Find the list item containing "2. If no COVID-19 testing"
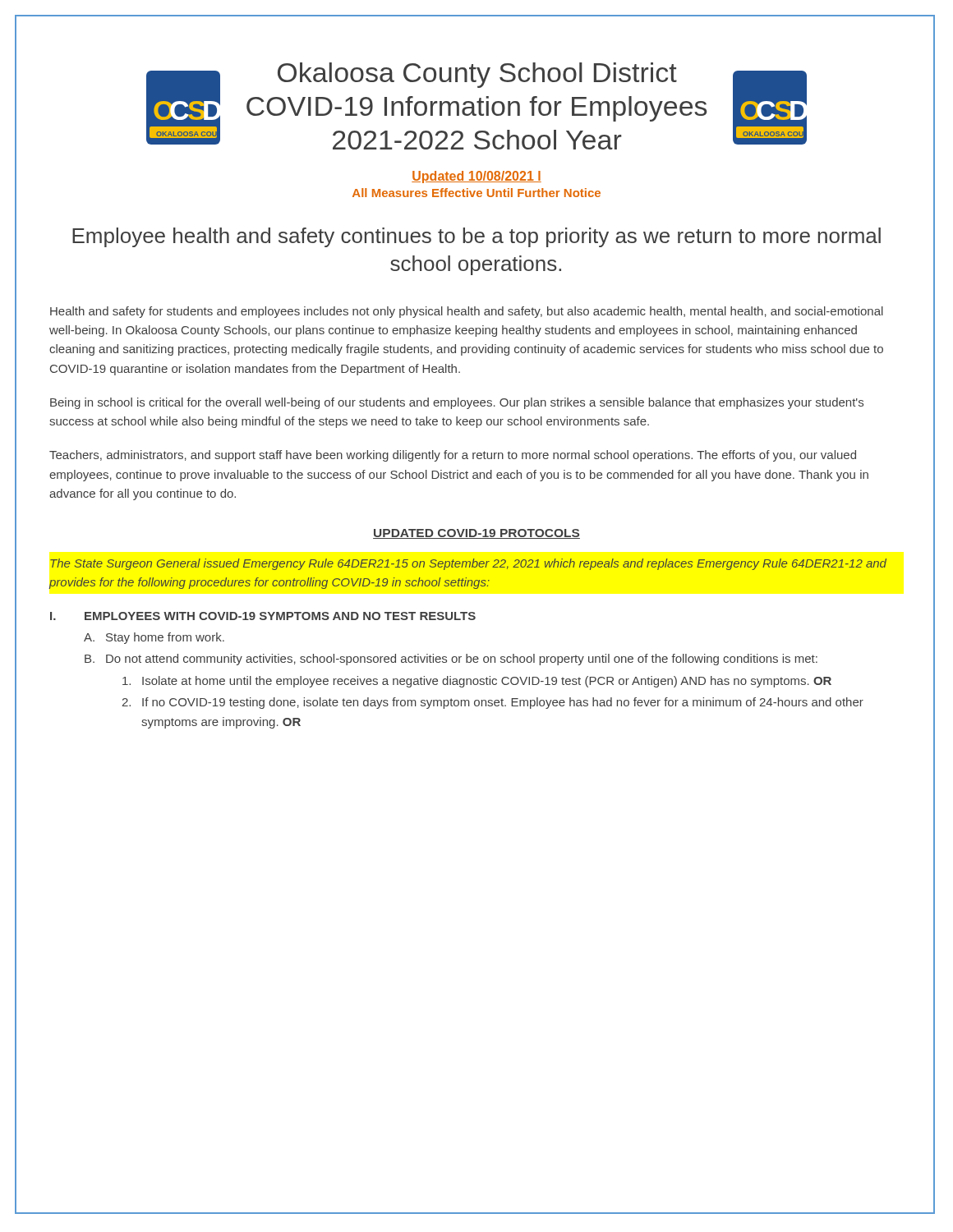Screen dimensions: 1232x953 tap(513, 712)
